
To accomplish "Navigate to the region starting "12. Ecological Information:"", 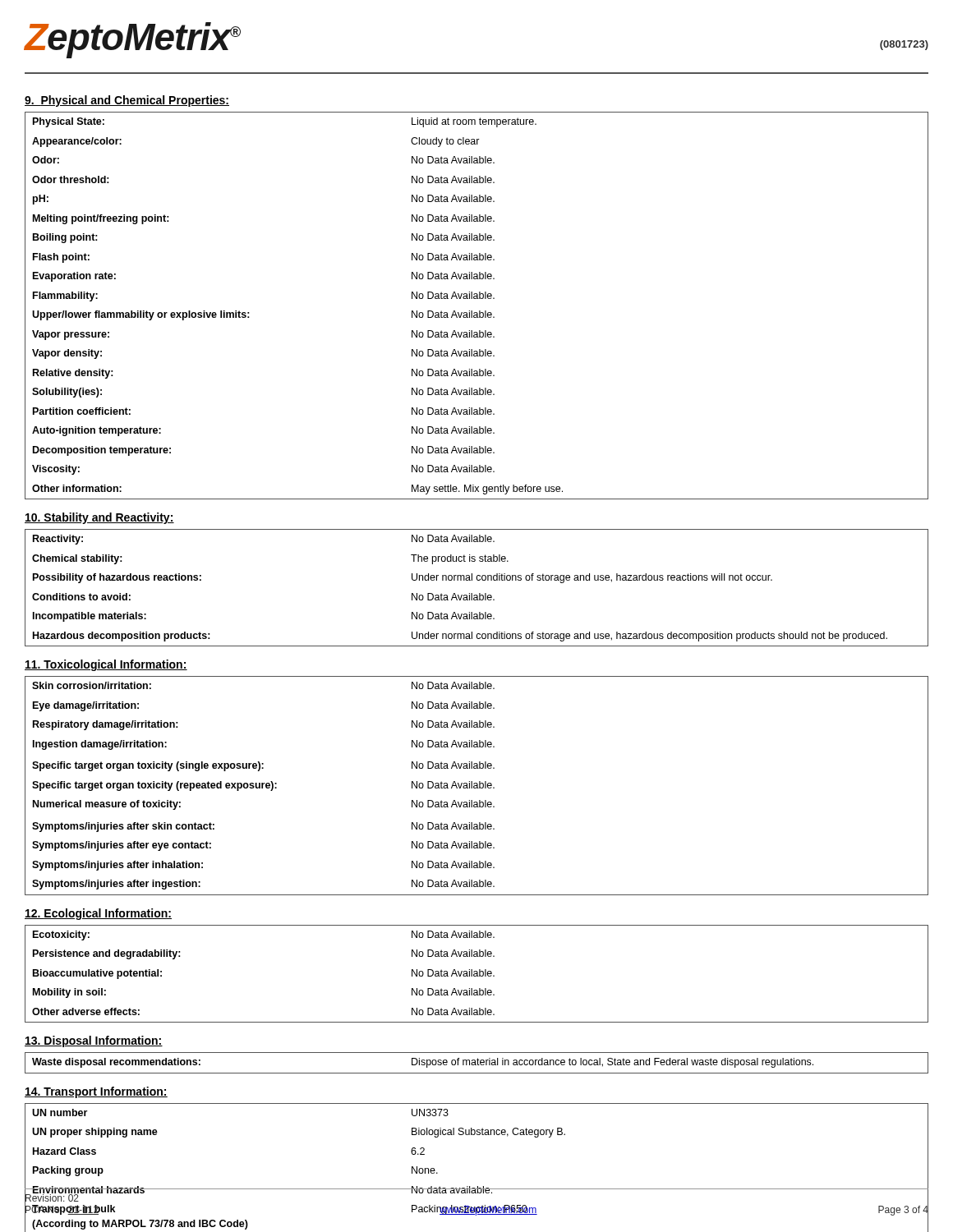I will pyautogui.click(x=98, y=913).
